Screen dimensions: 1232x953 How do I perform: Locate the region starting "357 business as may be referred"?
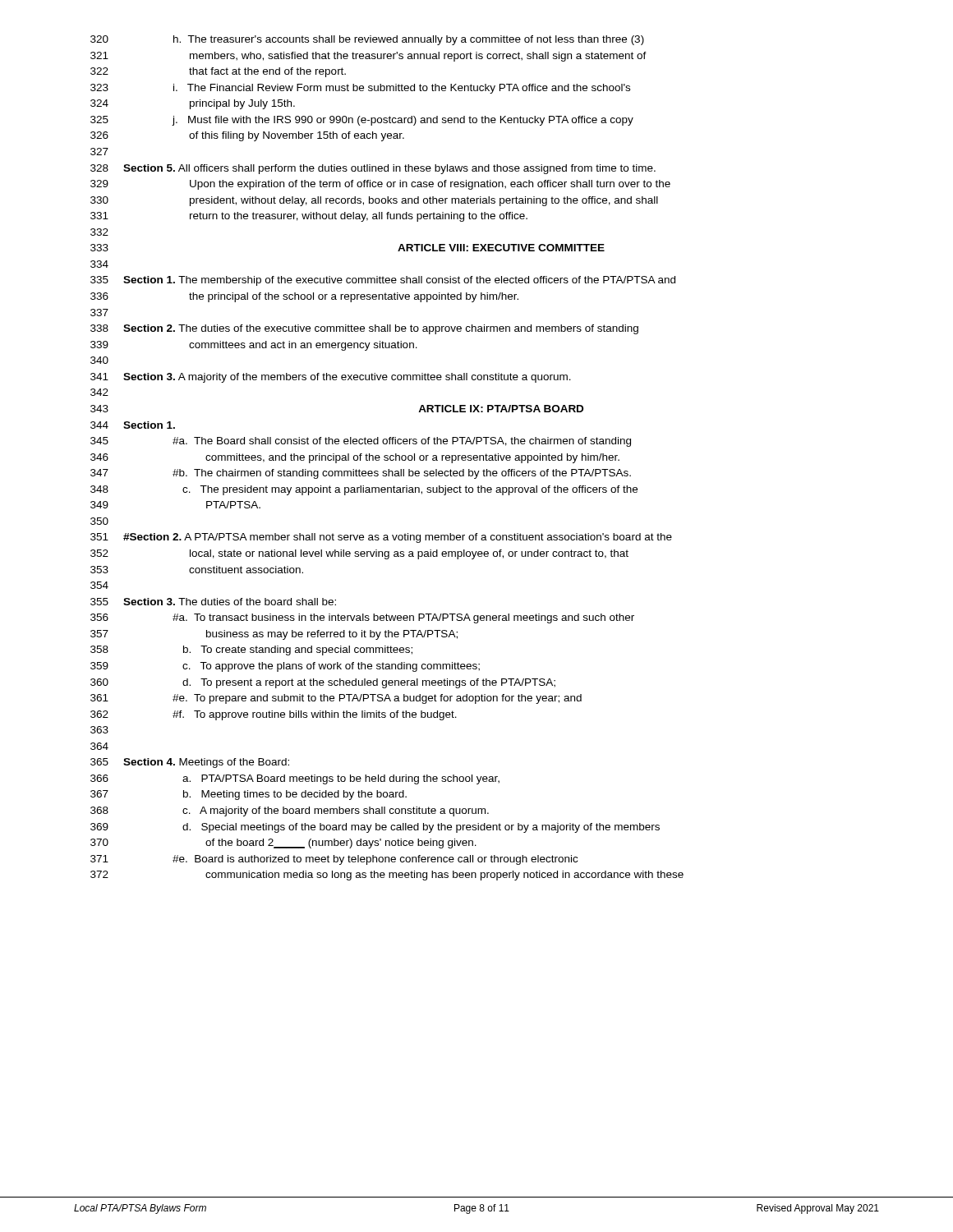476,634
